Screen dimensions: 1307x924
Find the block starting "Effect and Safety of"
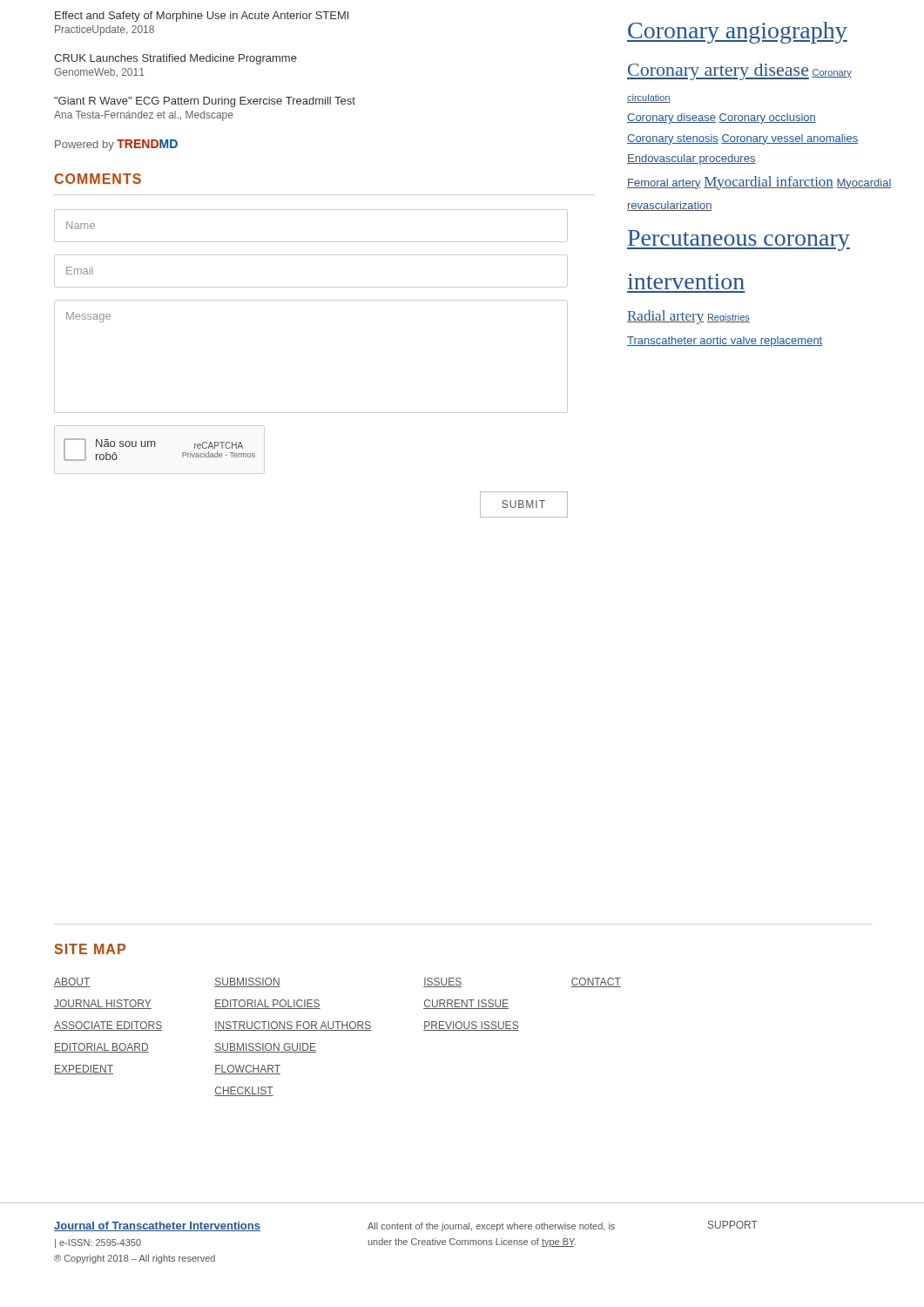click(x=324, y=22)
